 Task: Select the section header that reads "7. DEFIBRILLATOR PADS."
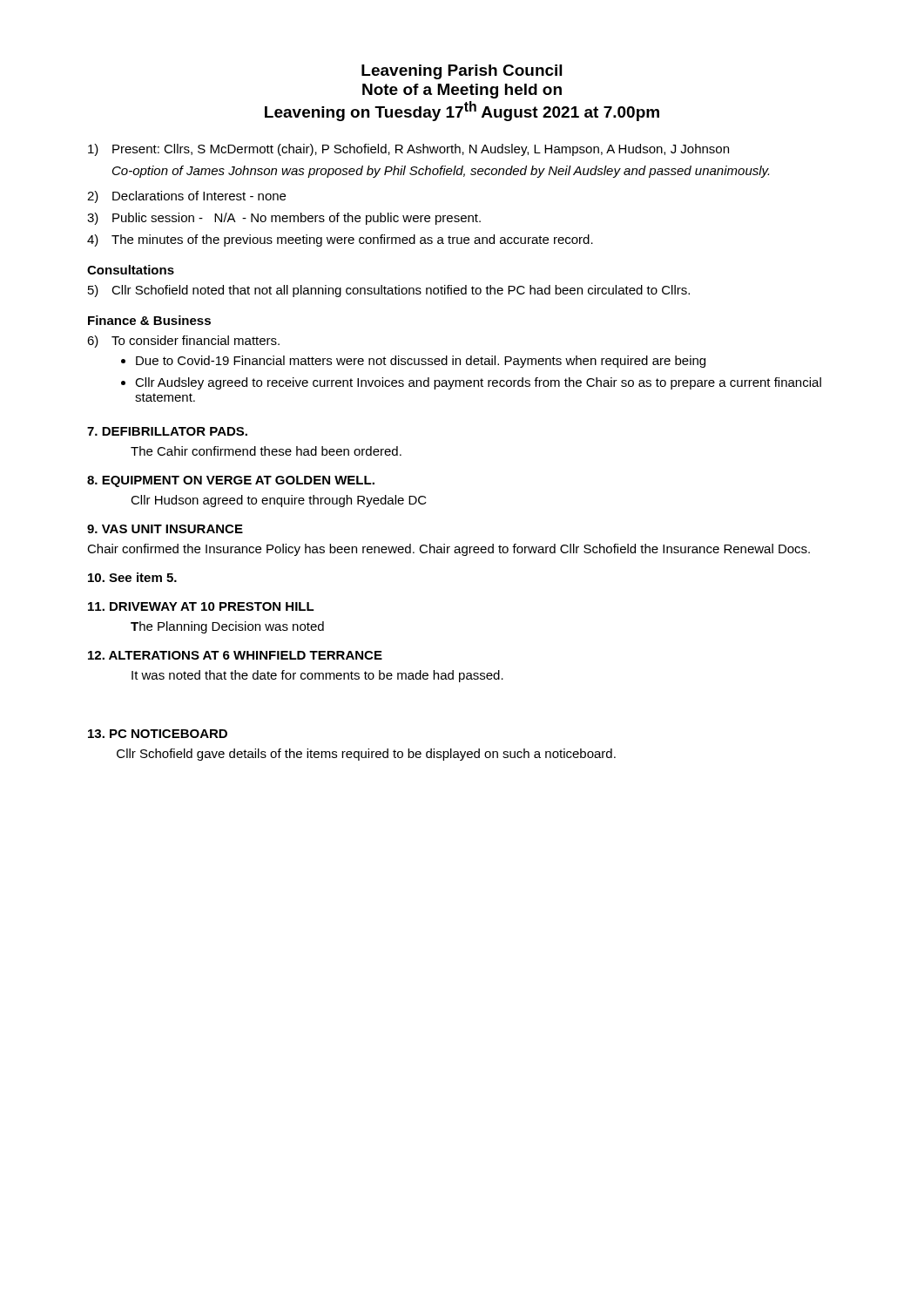168,431
